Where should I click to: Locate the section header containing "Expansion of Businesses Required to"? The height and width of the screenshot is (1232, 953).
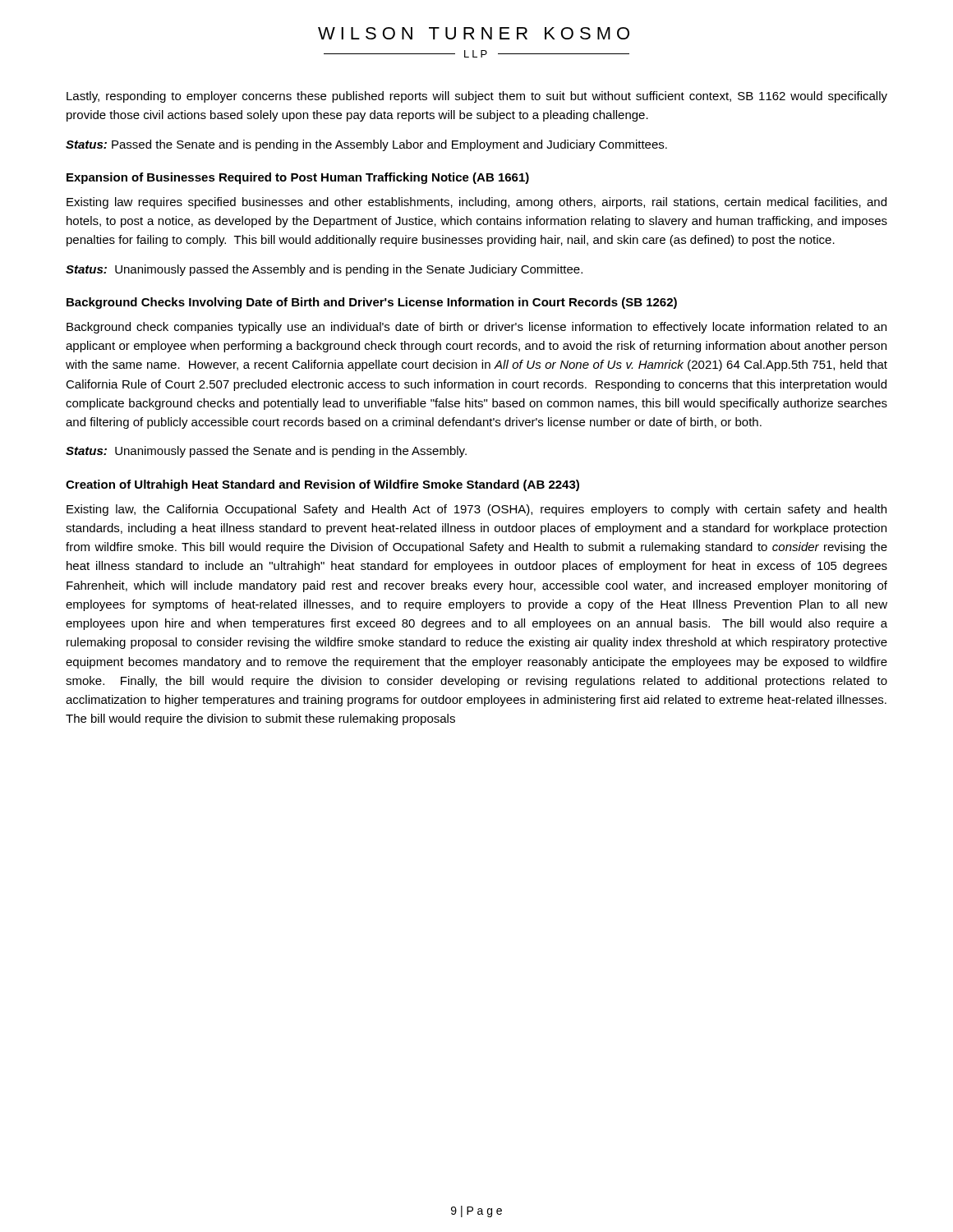coord(298,177)
